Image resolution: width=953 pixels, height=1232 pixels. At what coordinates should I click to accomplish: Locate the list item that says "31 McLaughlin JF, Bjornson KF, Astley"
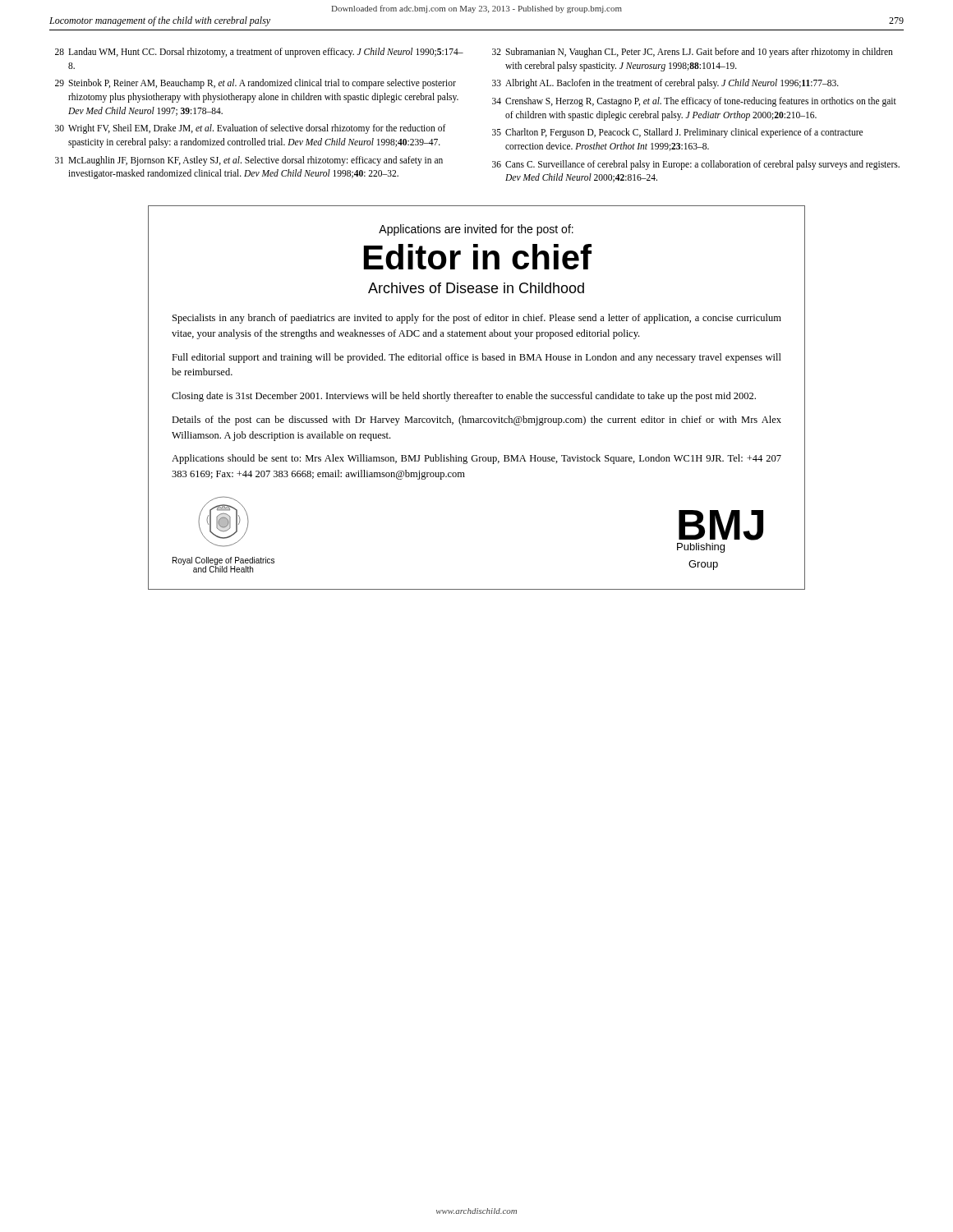point(258,167)
